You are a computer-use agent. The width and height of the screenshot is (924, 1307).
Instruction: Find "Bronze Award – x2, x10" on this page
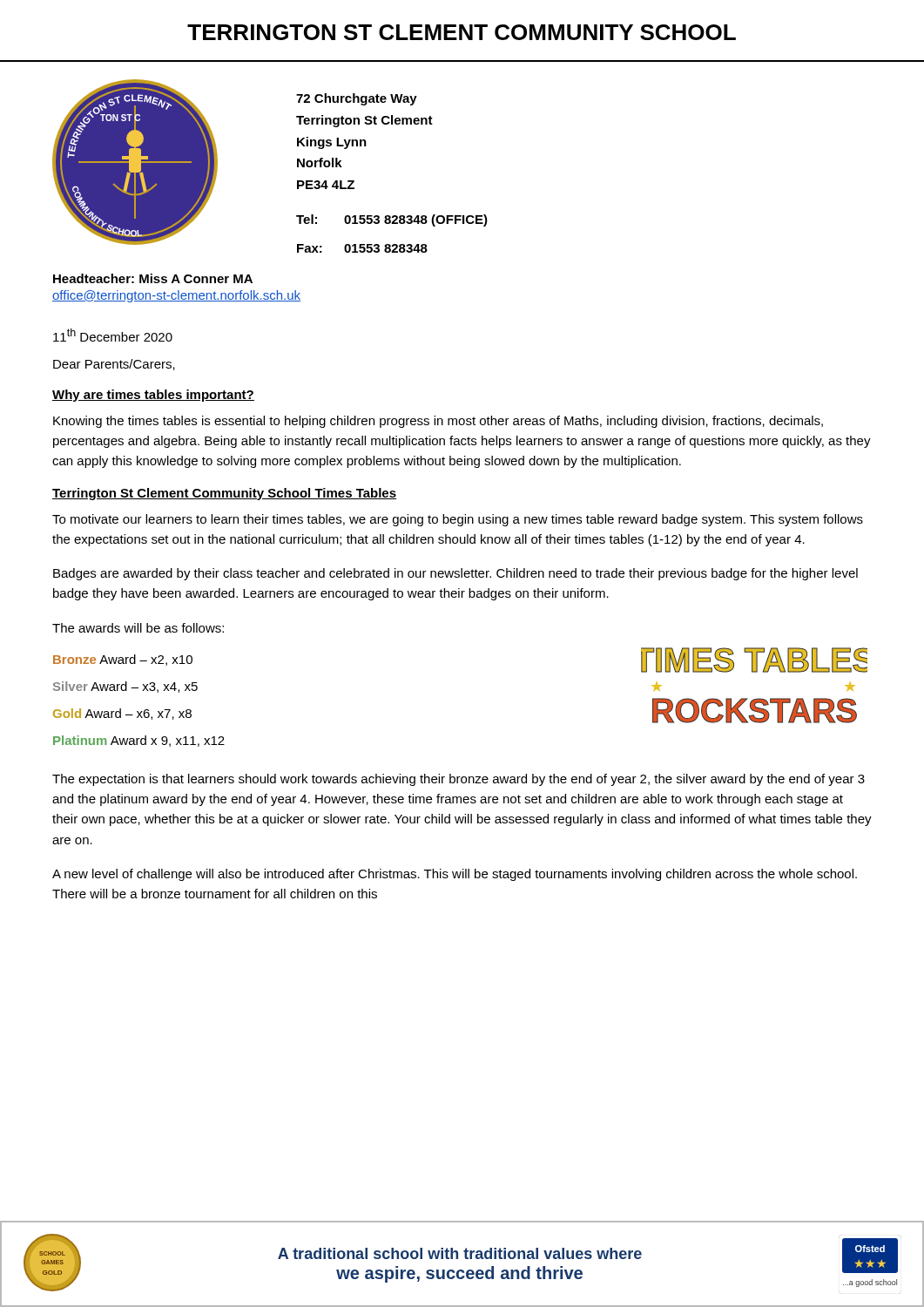[x=123, y=659]
